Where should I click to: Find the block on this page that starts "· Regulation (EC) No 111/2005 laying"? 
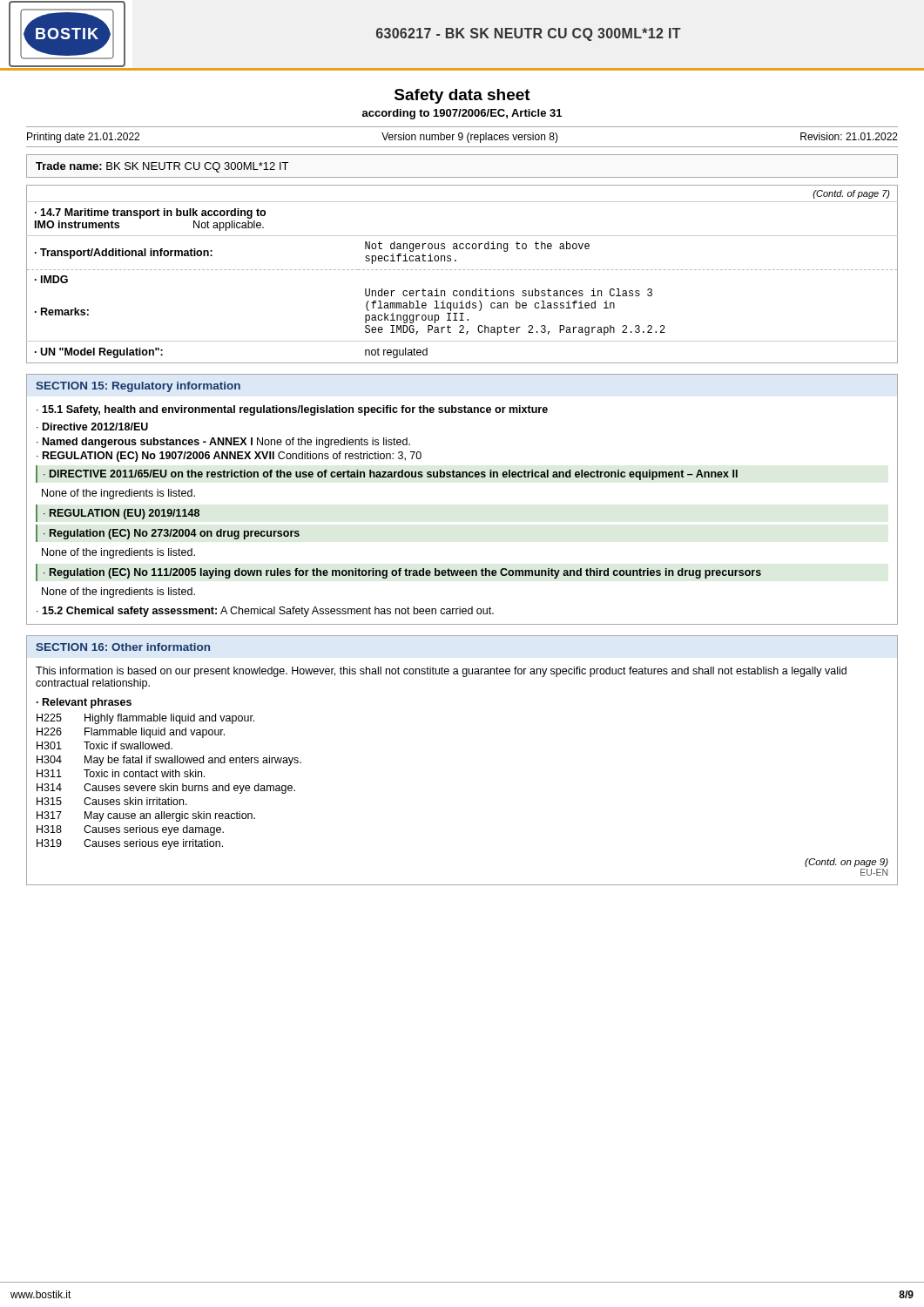click(x=402, y=572)
